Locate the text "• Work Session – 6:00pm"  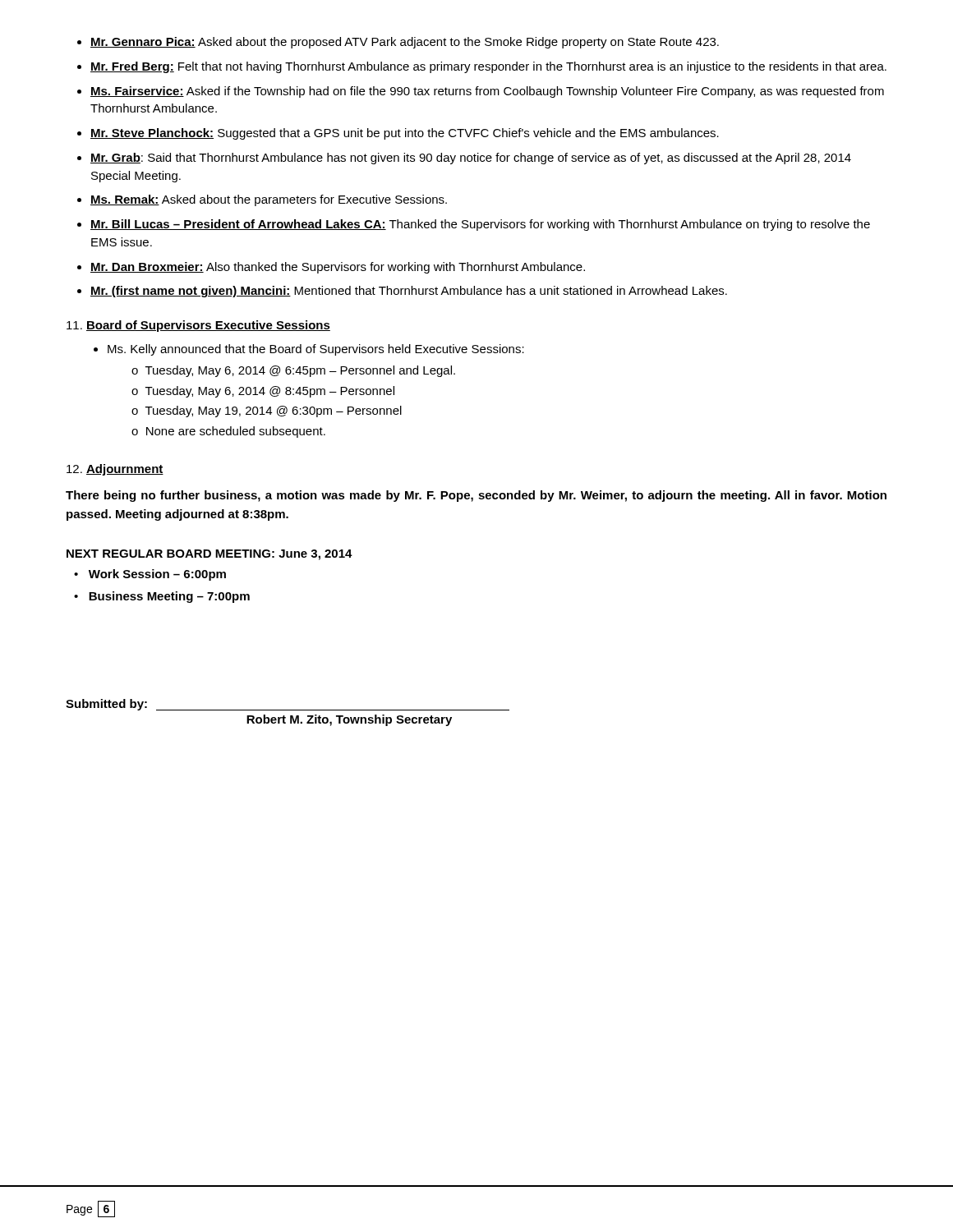tap(150, 574)
